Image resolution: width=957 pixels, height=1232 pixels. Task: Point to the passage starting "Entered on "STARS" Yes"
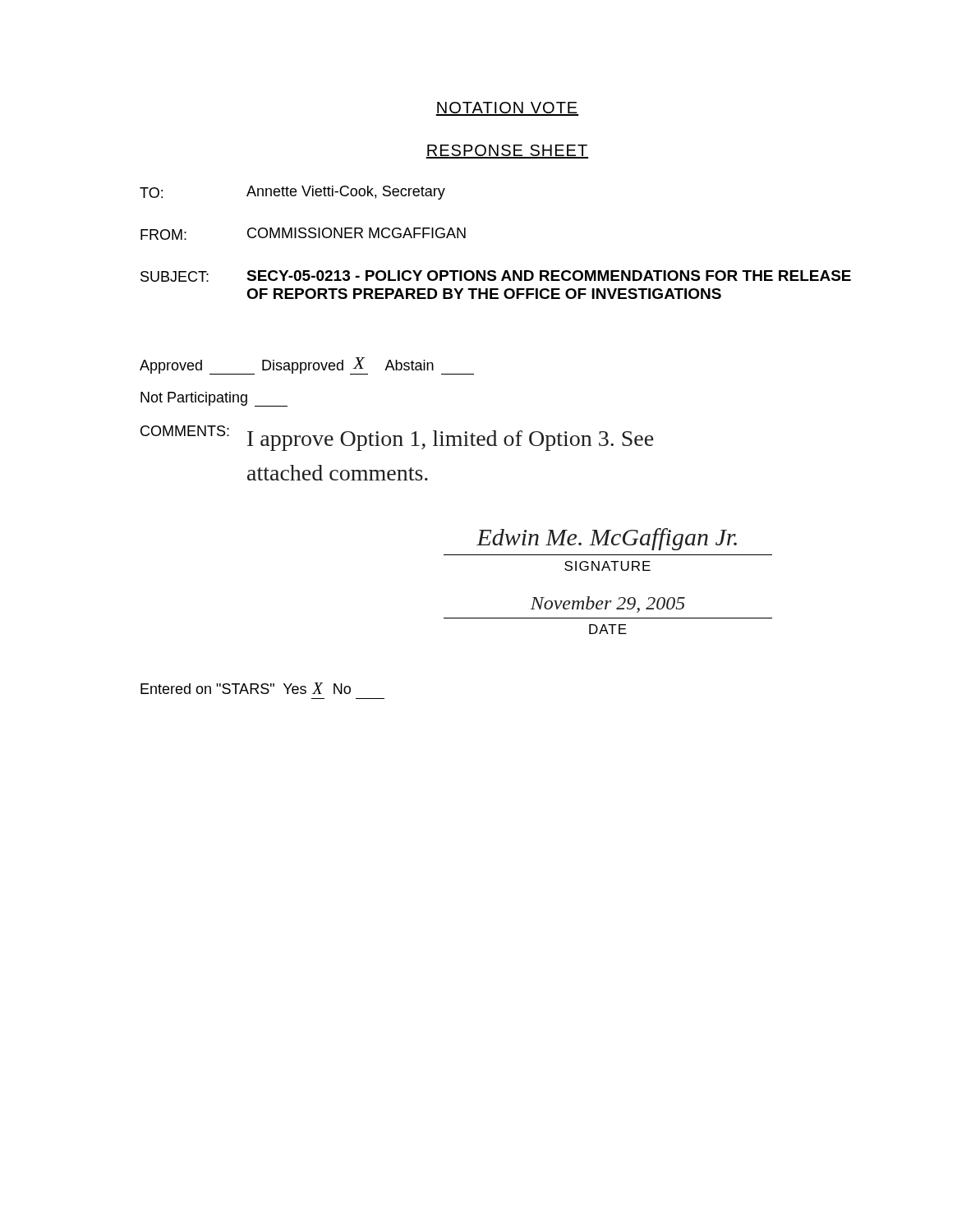(262, 689)
